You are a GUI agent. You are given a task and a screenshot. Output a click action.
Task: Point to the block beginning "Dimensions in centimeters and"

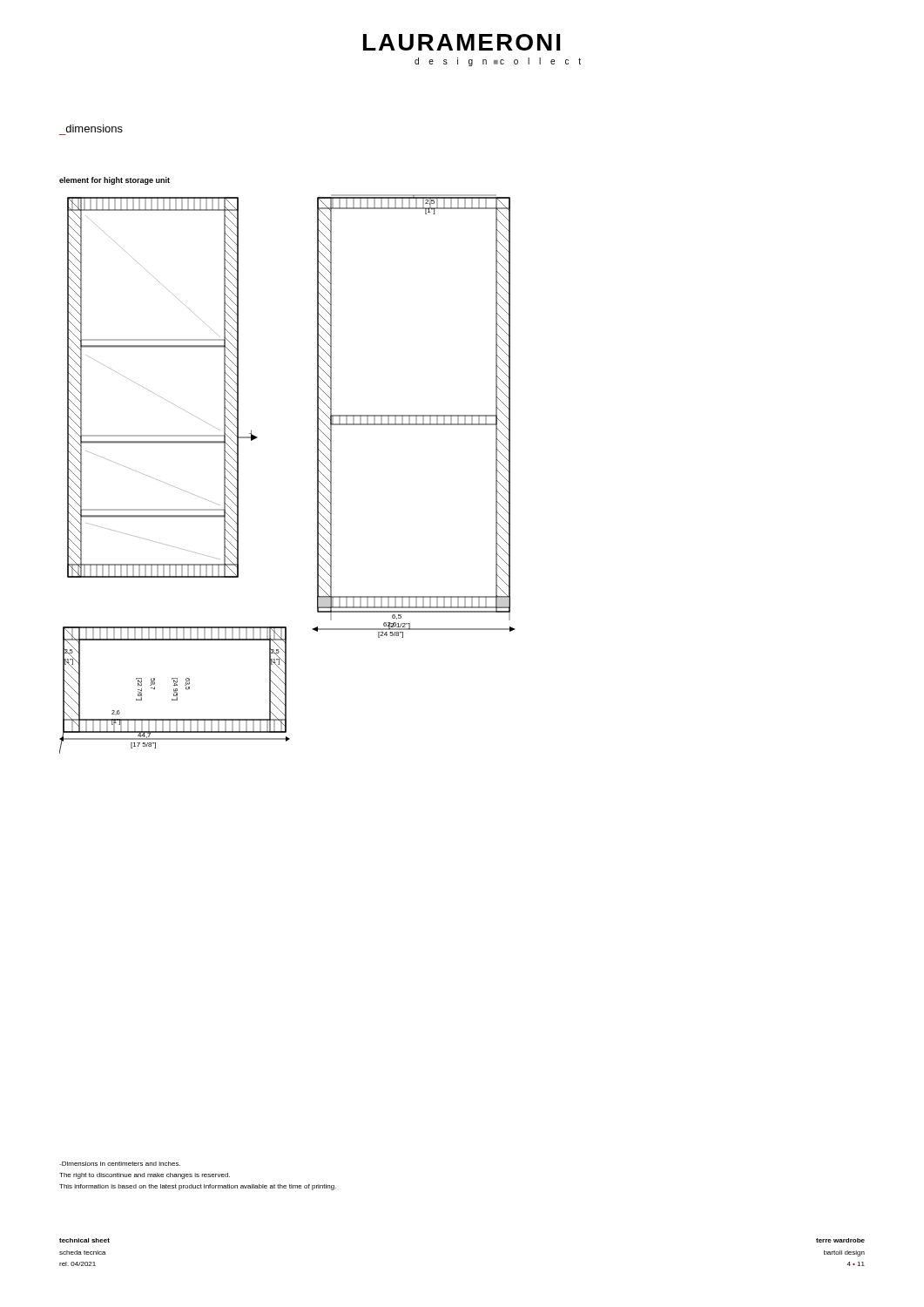click(198, 1175)
